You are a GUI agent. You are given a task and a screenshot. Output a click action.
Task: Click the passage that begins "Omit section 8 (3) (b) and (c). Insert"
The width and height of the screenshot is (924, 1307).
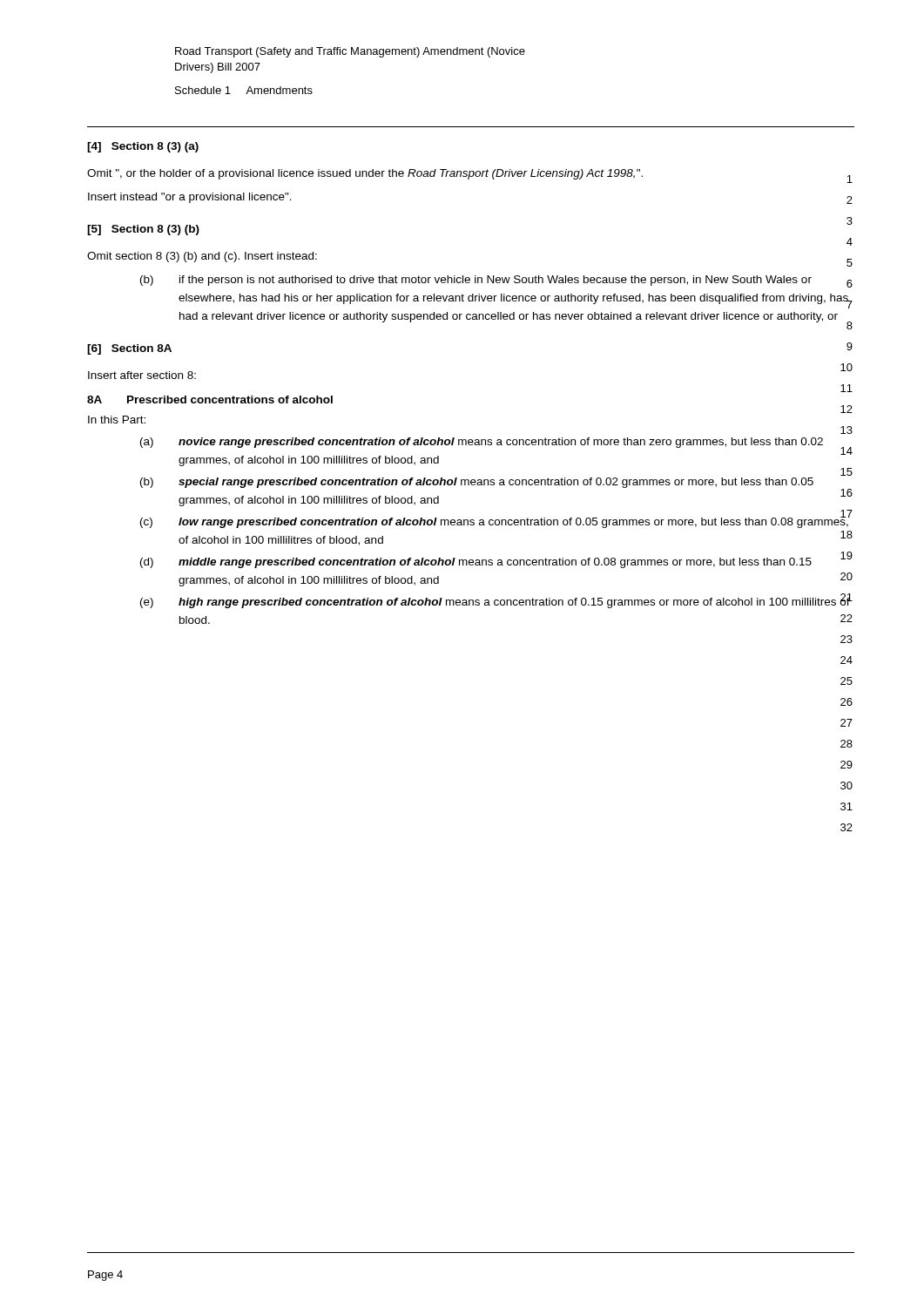(x=202, y=256)
